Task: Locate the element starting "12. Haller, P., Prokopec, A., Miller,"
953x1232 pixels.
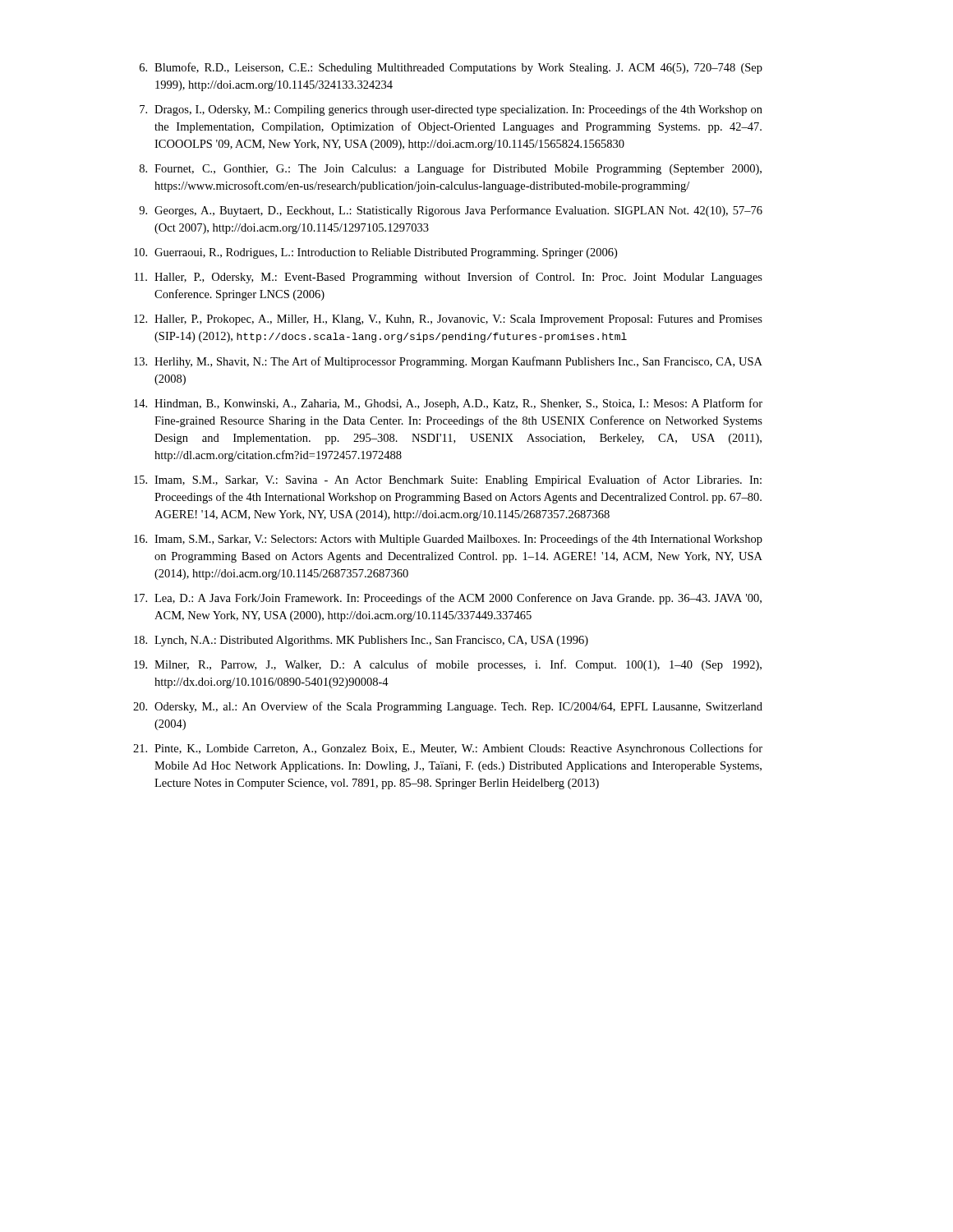Action: tap(442, 328)
